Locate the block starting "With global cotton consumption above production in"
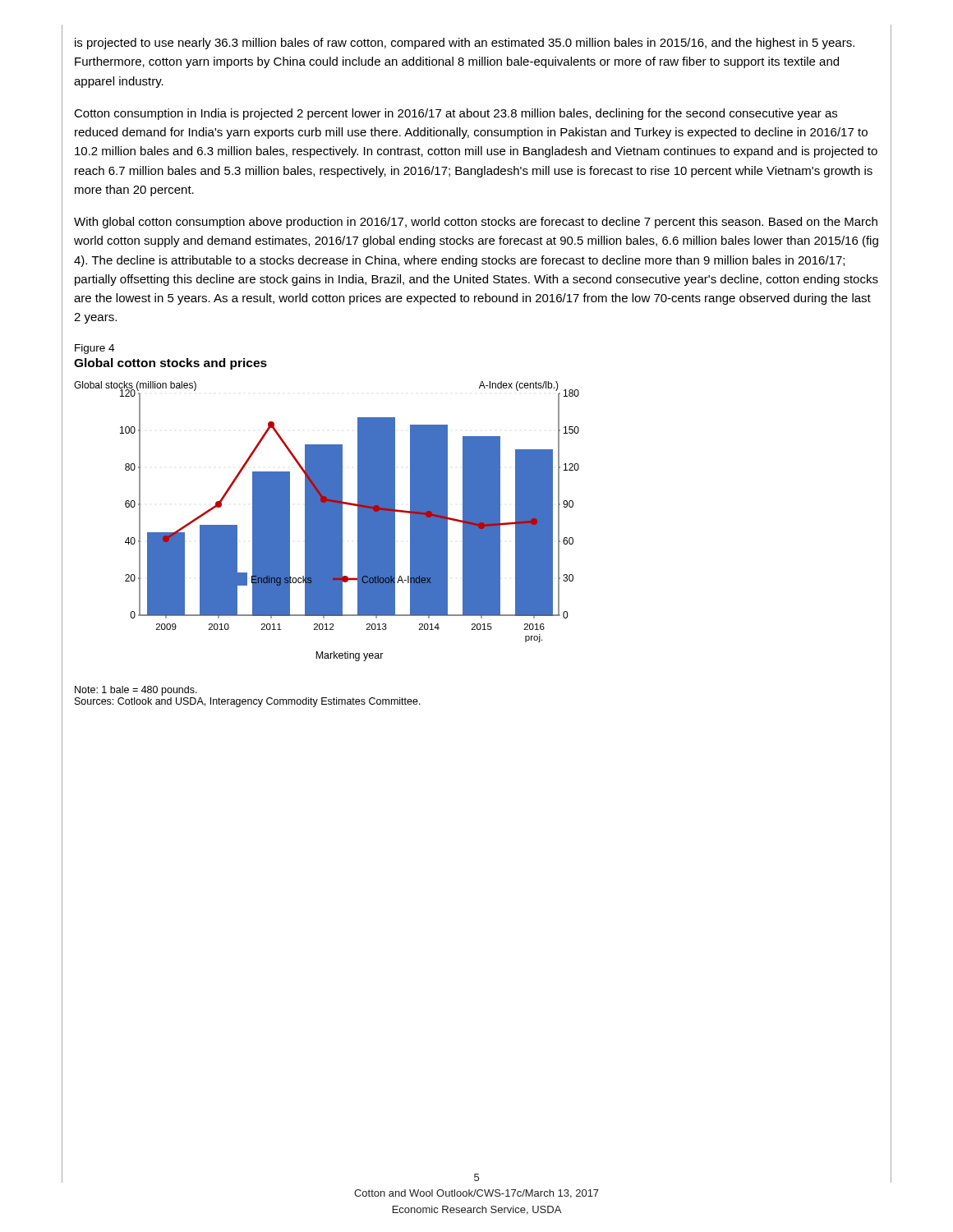The height and width of the screenshot is (1232, 953). 476,269
